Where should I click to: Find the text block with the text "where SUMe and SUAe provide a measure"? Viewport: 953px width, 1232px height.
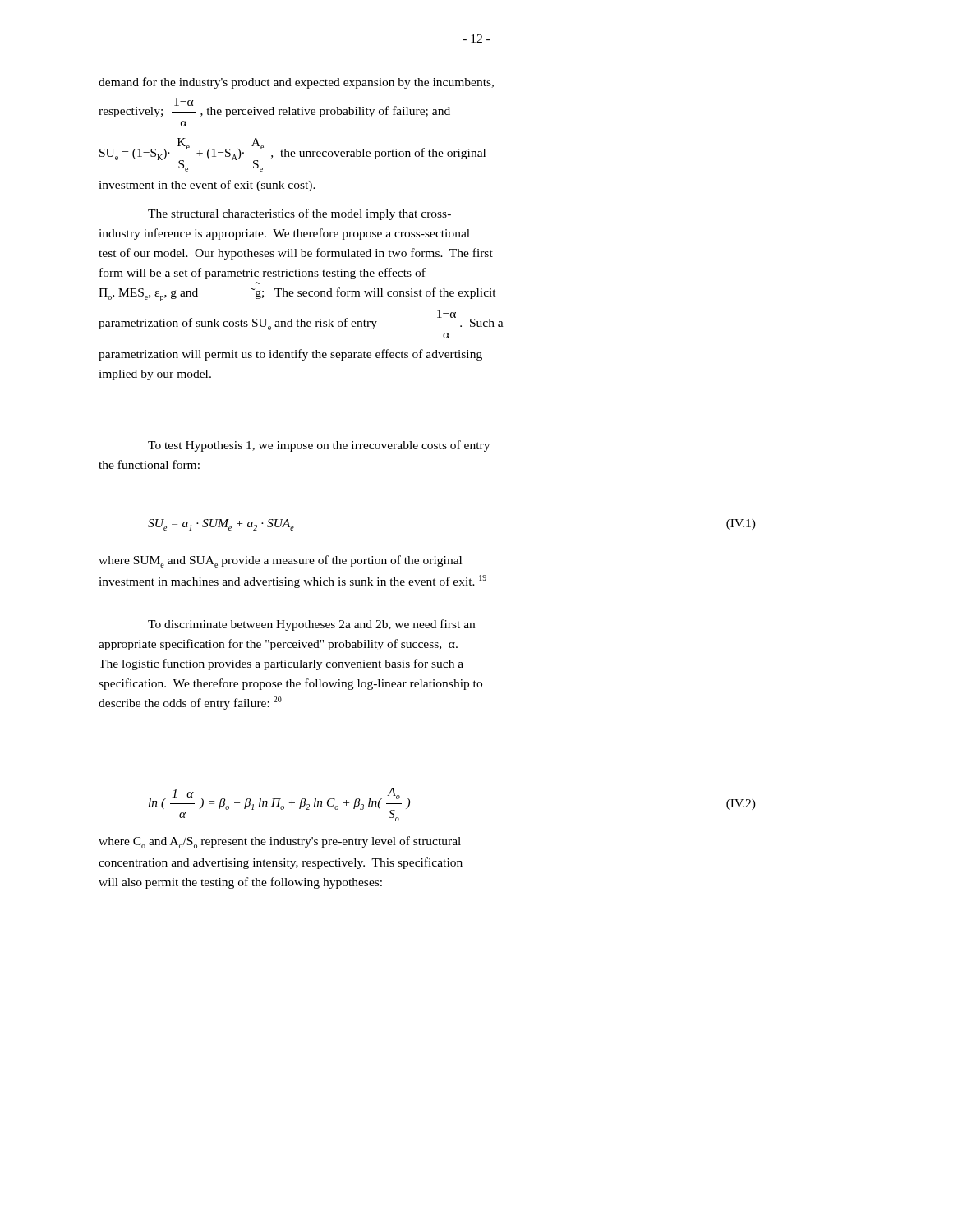(293, 570)
